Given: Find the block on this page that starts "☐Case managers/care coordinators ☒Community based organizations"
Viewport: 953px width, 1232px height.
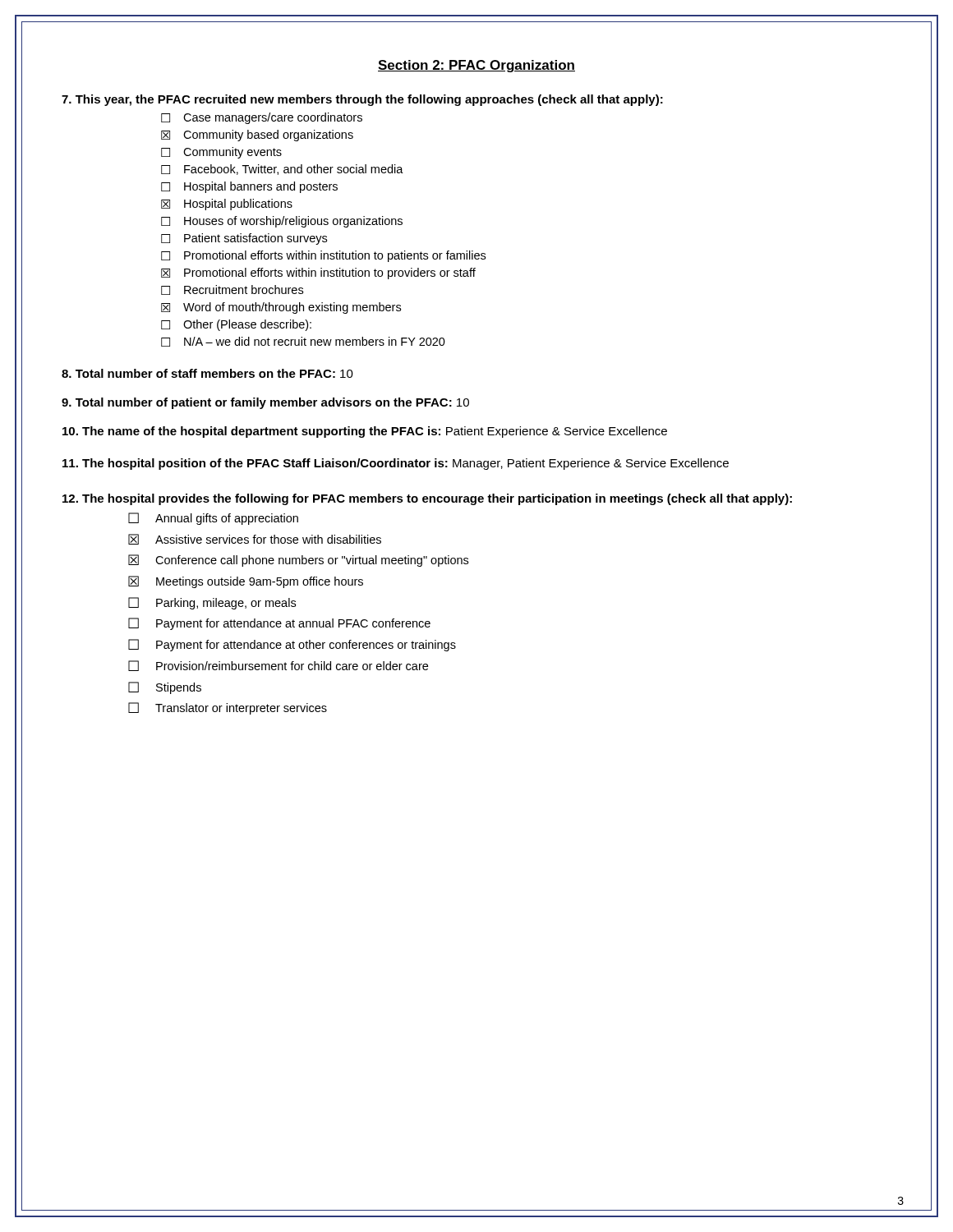Looking at the screenshot, I should coord(262,118).
